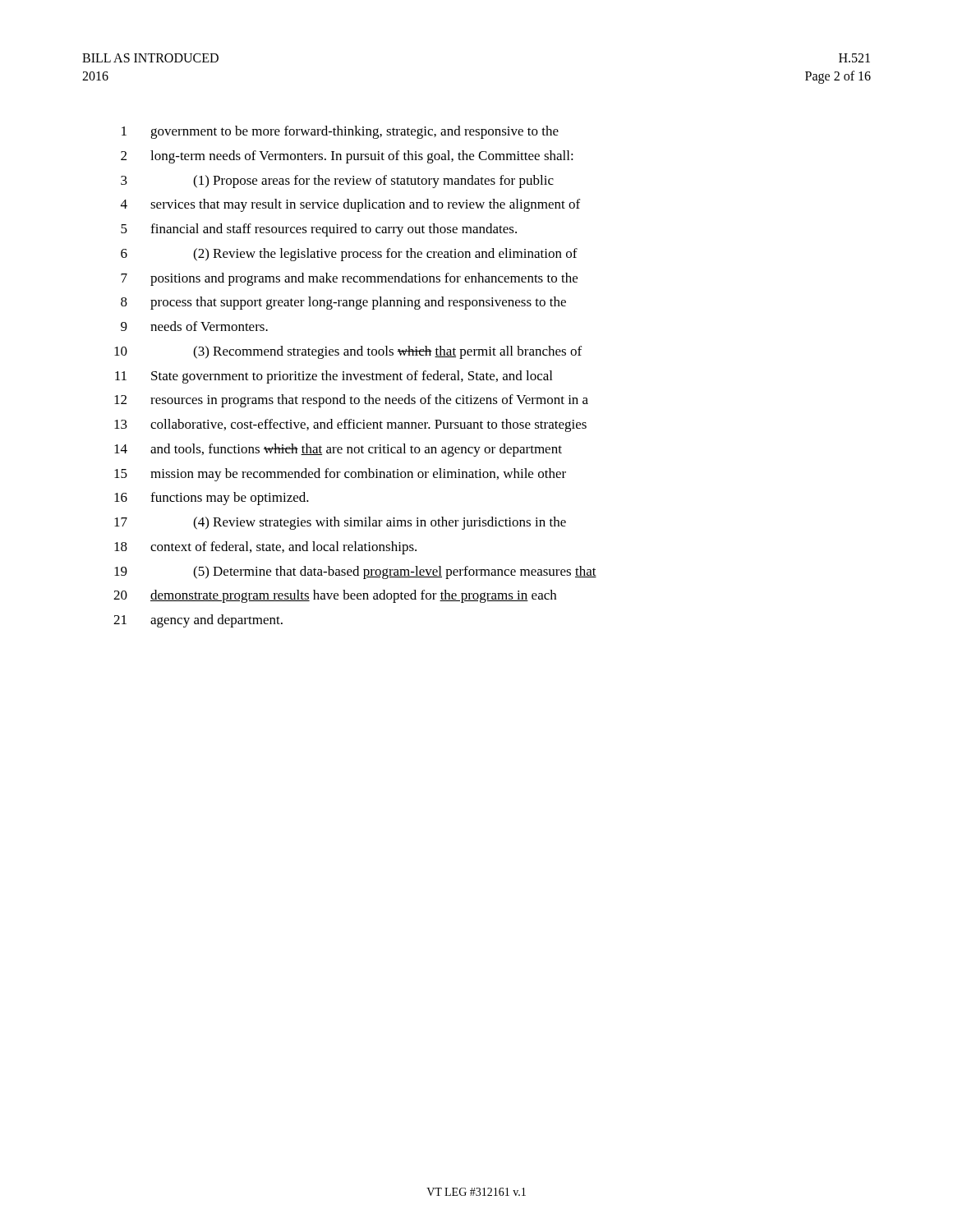The height and width of the screenshot is (1232, 953).
Task: Locate the block of text that opens with "17 (4) Review strategies with similar aims"
Action: [476, 522]
